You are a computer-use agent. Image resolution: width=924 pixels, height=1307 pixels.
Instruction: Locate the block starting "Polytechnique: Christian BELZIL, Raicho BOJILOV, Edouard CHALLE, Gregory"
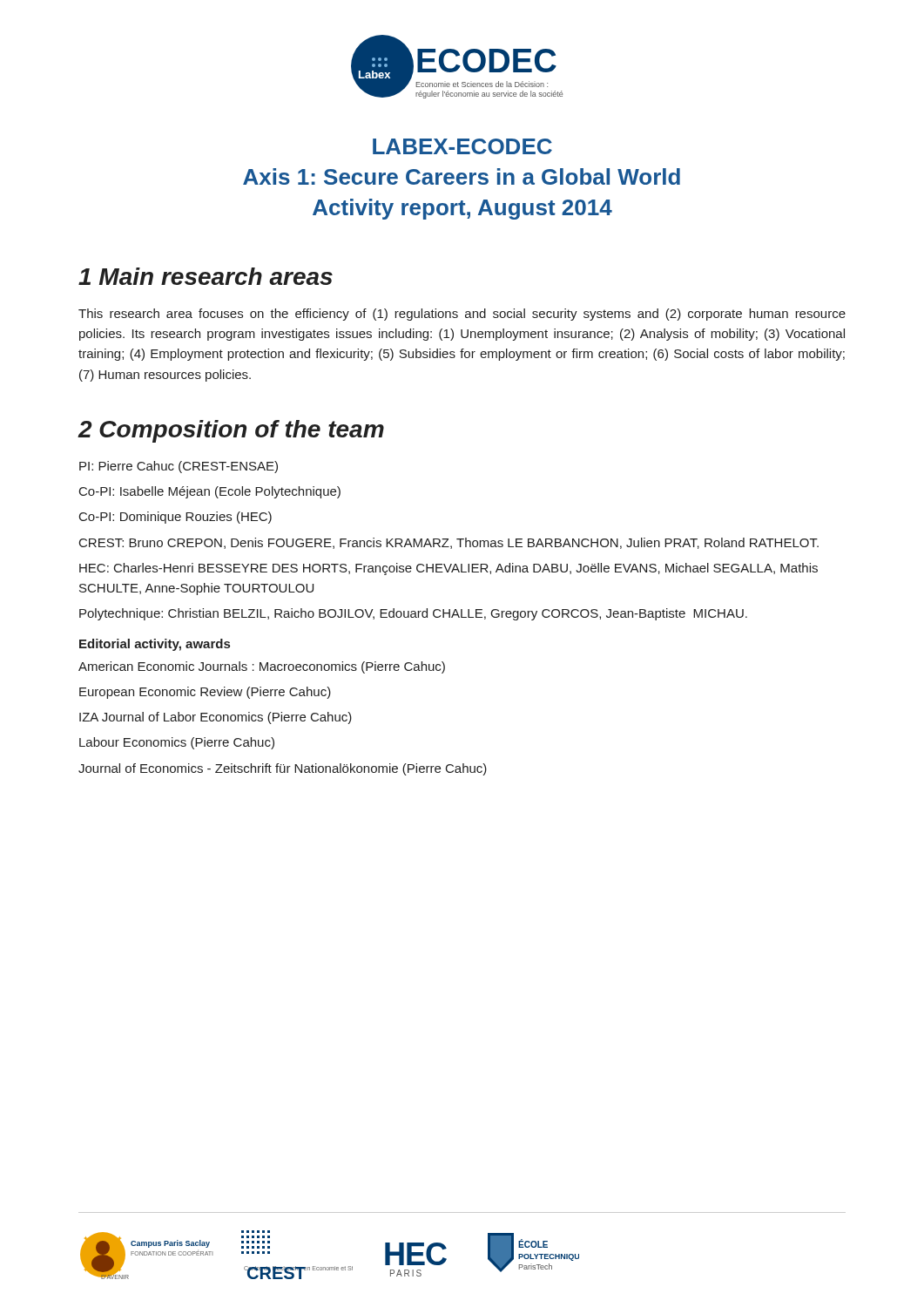point(413,613)
